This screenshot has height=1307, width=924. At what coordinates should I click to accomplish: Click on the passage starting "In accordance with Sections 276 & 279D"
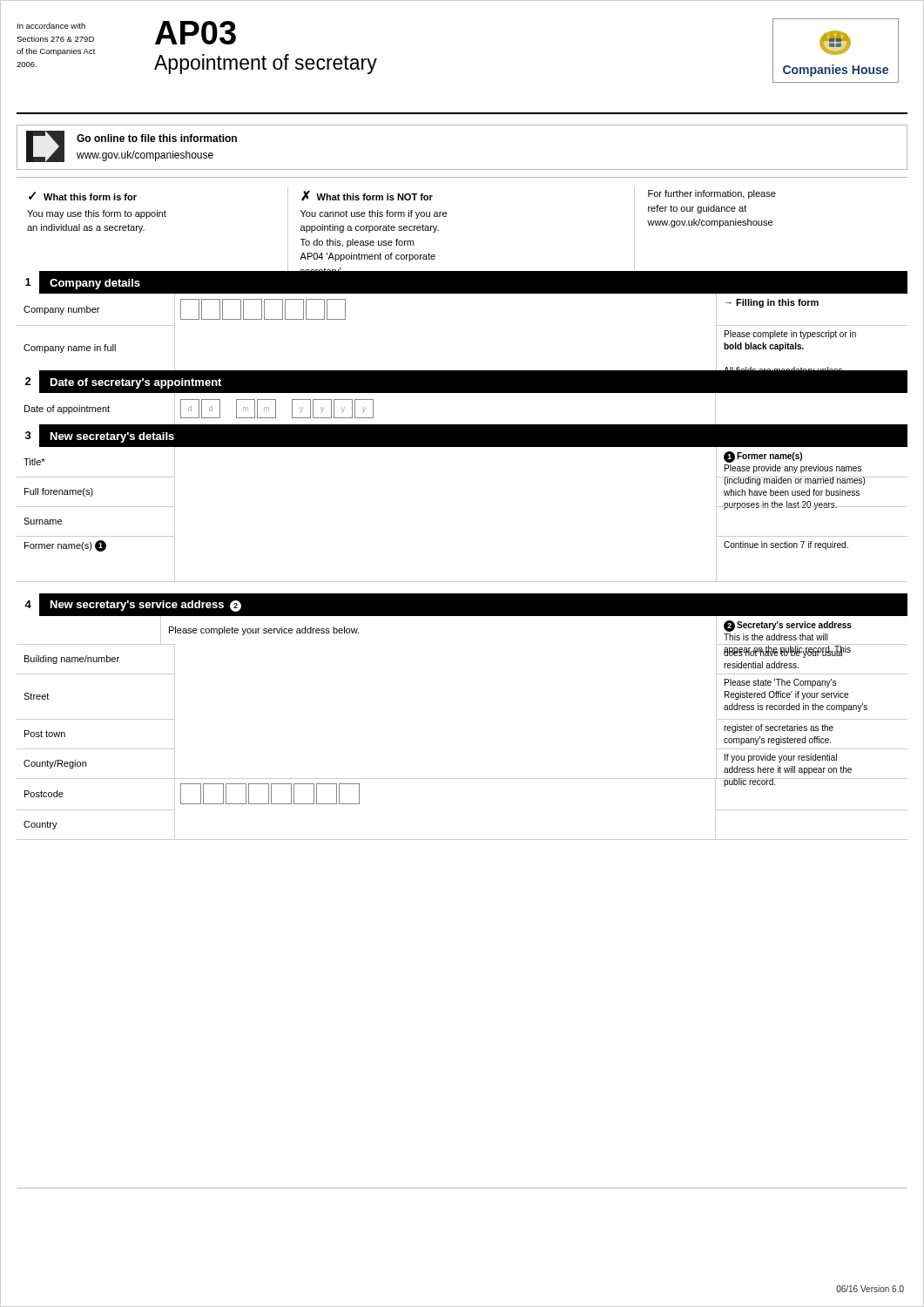56,45
